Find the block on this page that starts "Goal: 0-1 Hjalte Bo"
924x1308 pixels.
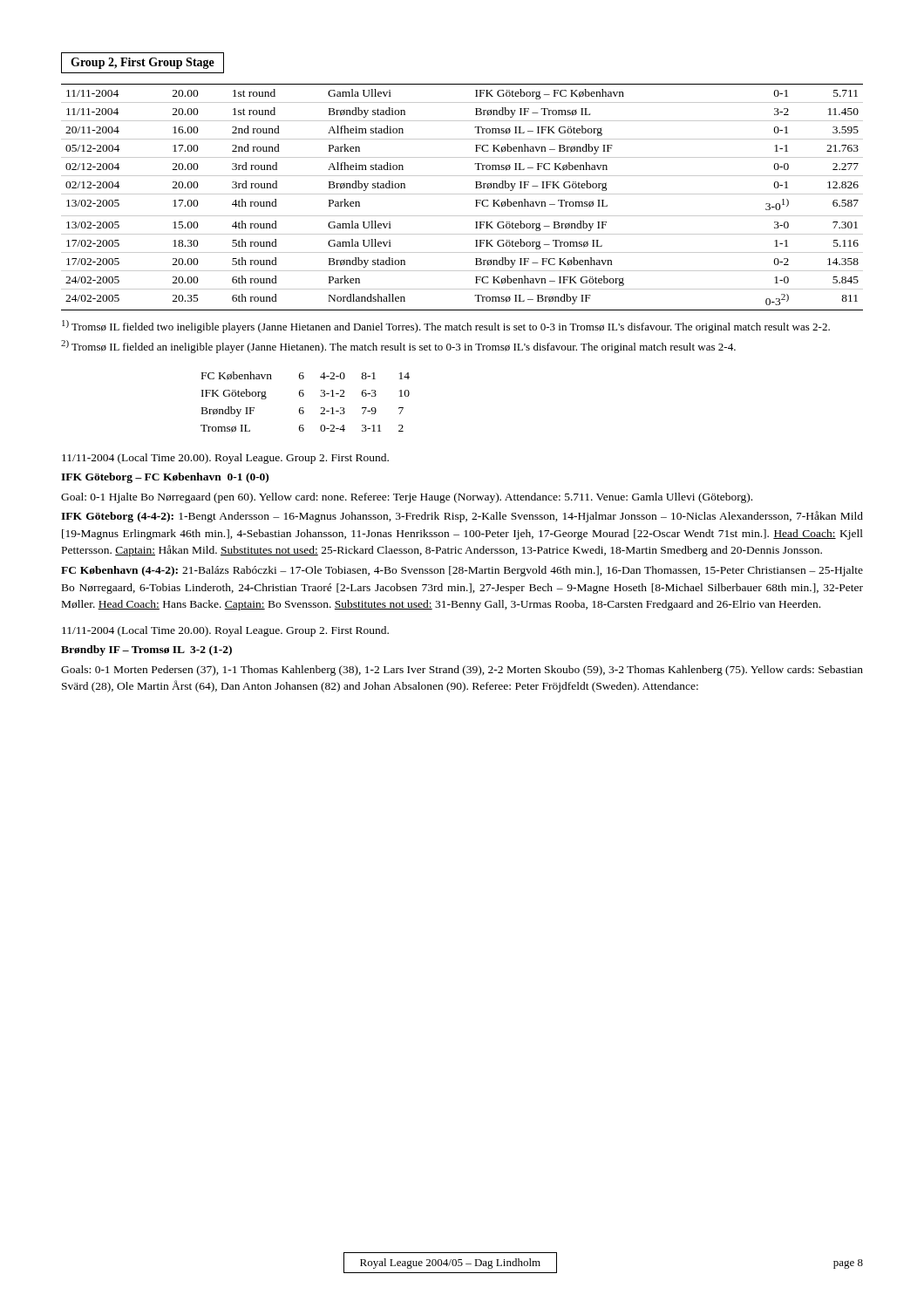(407, 496)
